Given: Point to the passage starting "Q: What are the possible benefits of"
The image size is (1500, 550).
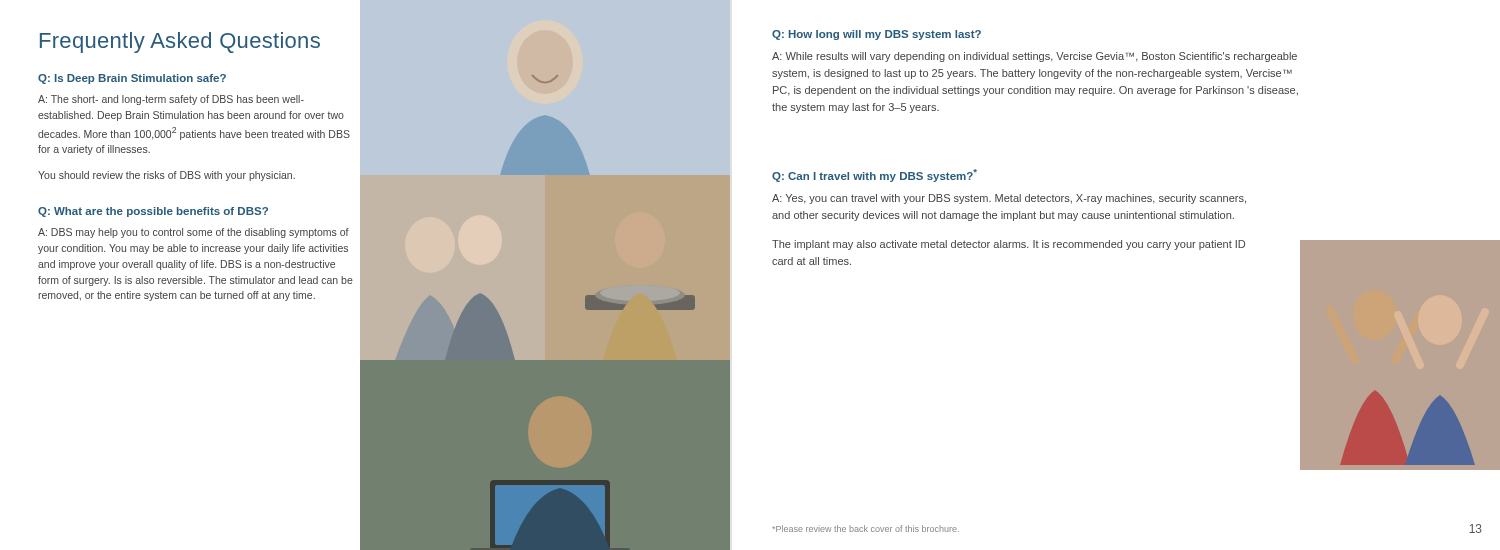Looking at the screenshot, I should coord(198,211).
